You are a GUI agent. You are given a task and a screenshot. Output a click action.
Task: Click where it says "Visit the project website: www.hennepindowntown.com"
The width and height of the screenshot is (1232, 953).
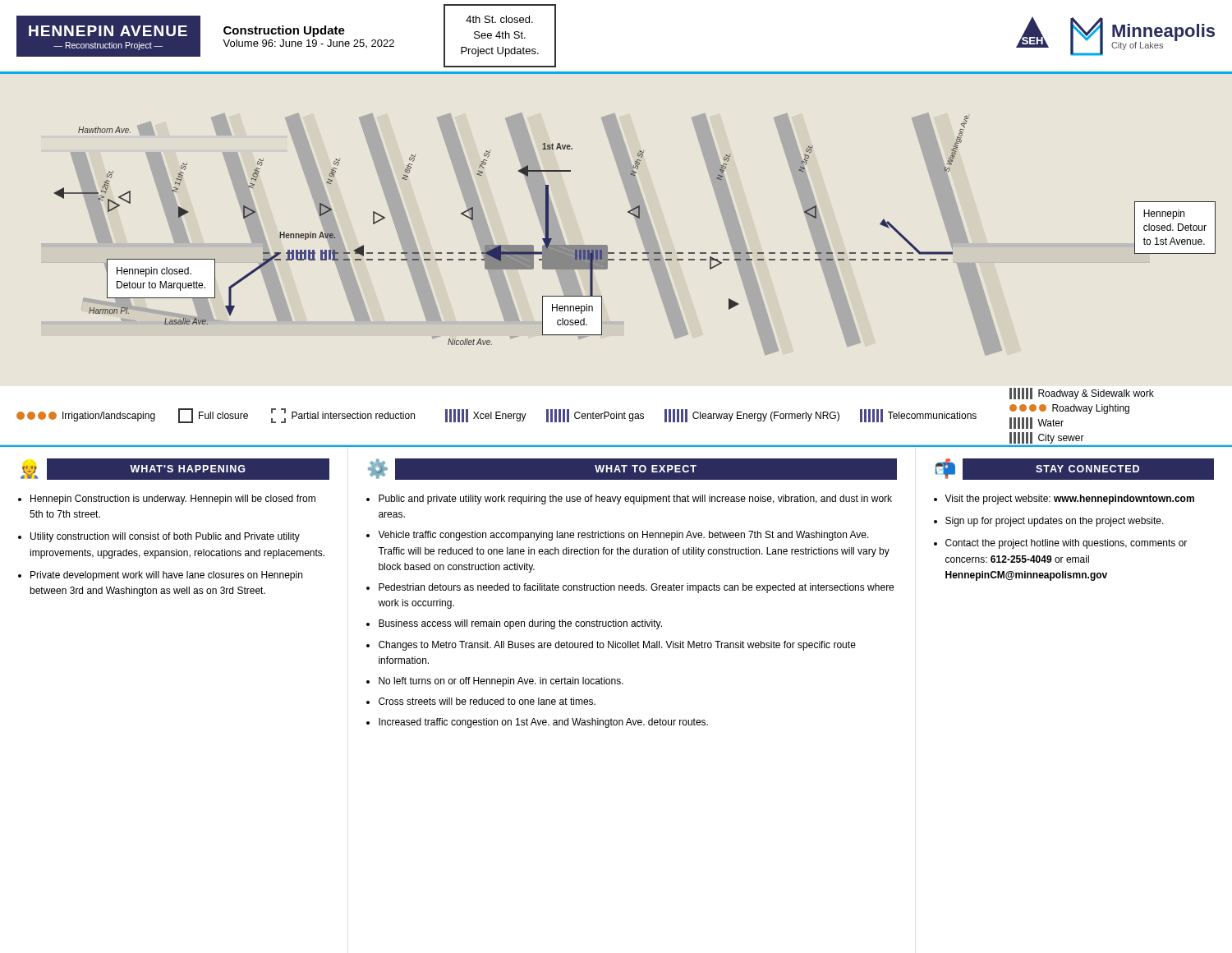(1070, 499)
